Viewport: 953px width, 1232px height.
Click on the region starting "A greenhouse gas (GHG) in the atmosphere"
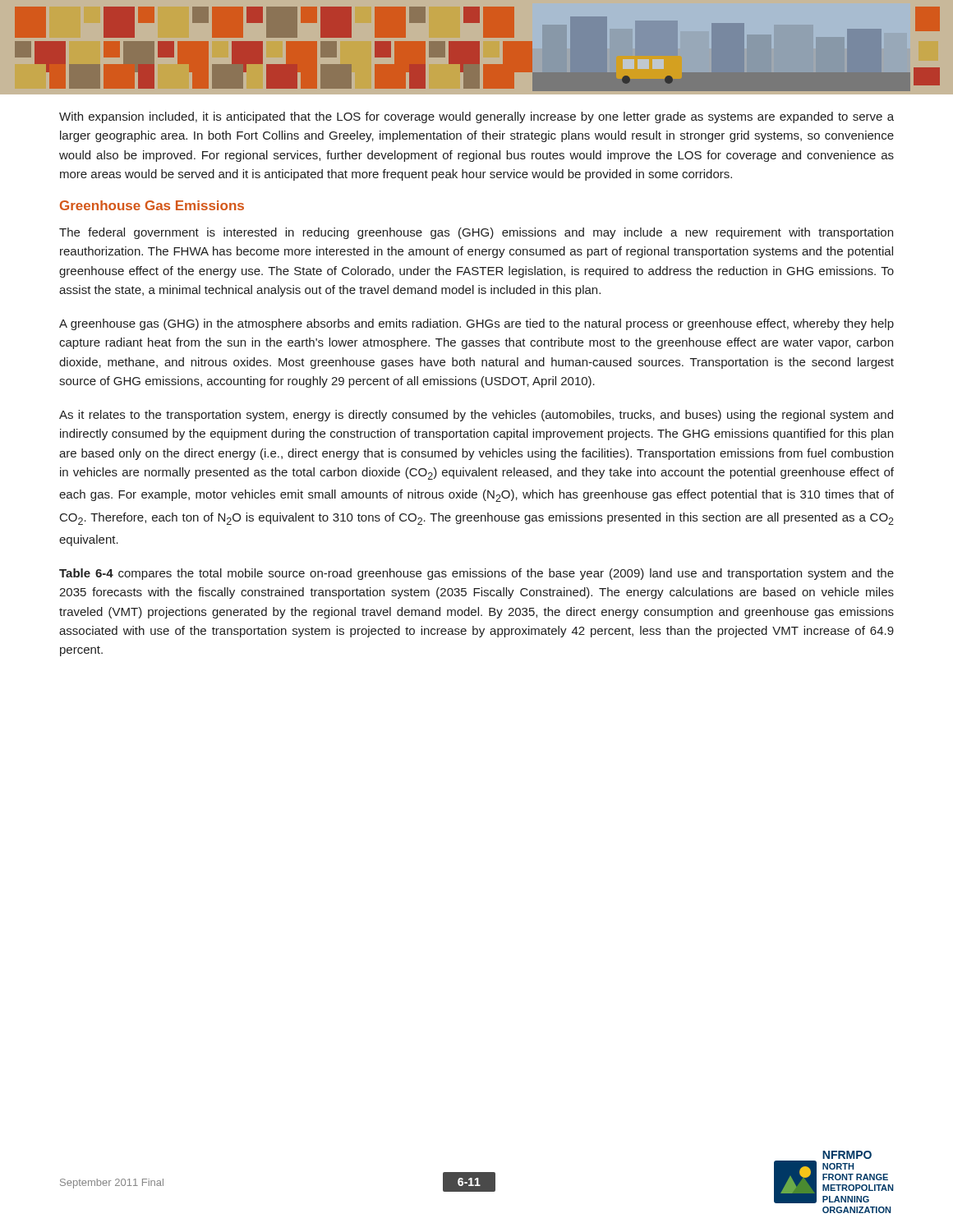pyautogui.click(x=476, y=352)
